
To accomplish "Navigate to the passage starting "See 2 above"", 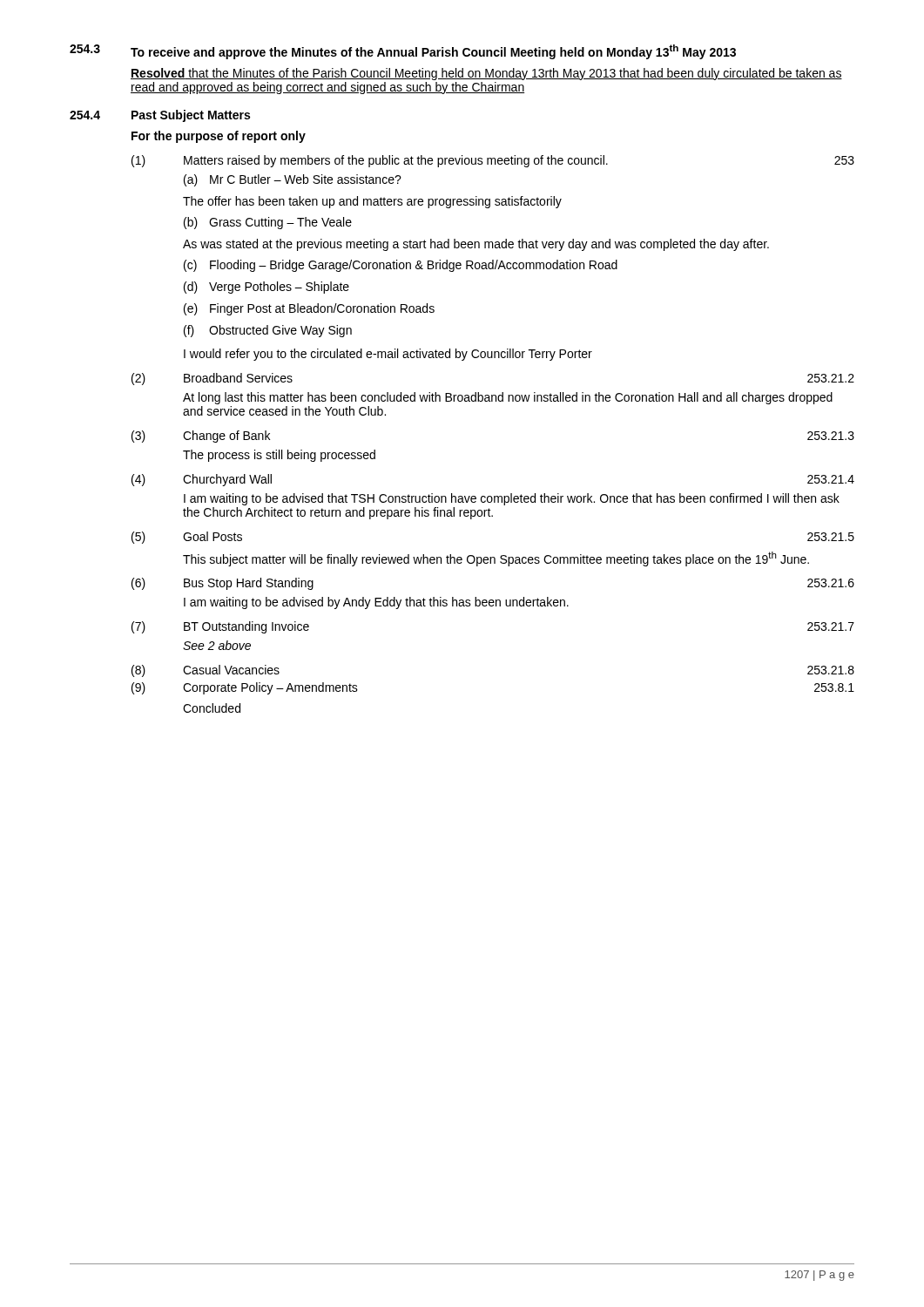I will 217,645.
